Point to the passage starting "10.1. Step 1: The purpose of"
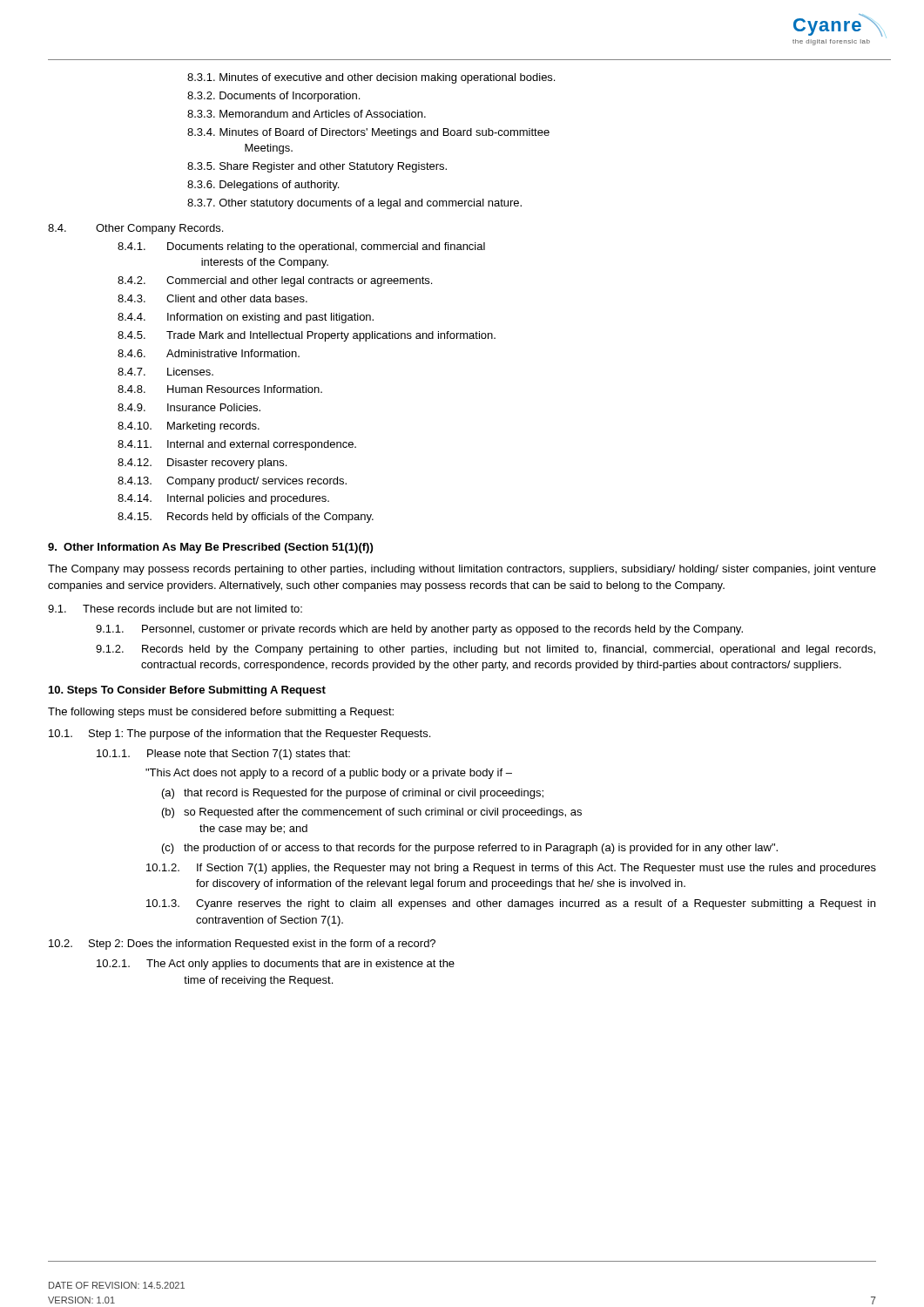The width and height of the screenshot is (924, 1307). pos(240,734)
